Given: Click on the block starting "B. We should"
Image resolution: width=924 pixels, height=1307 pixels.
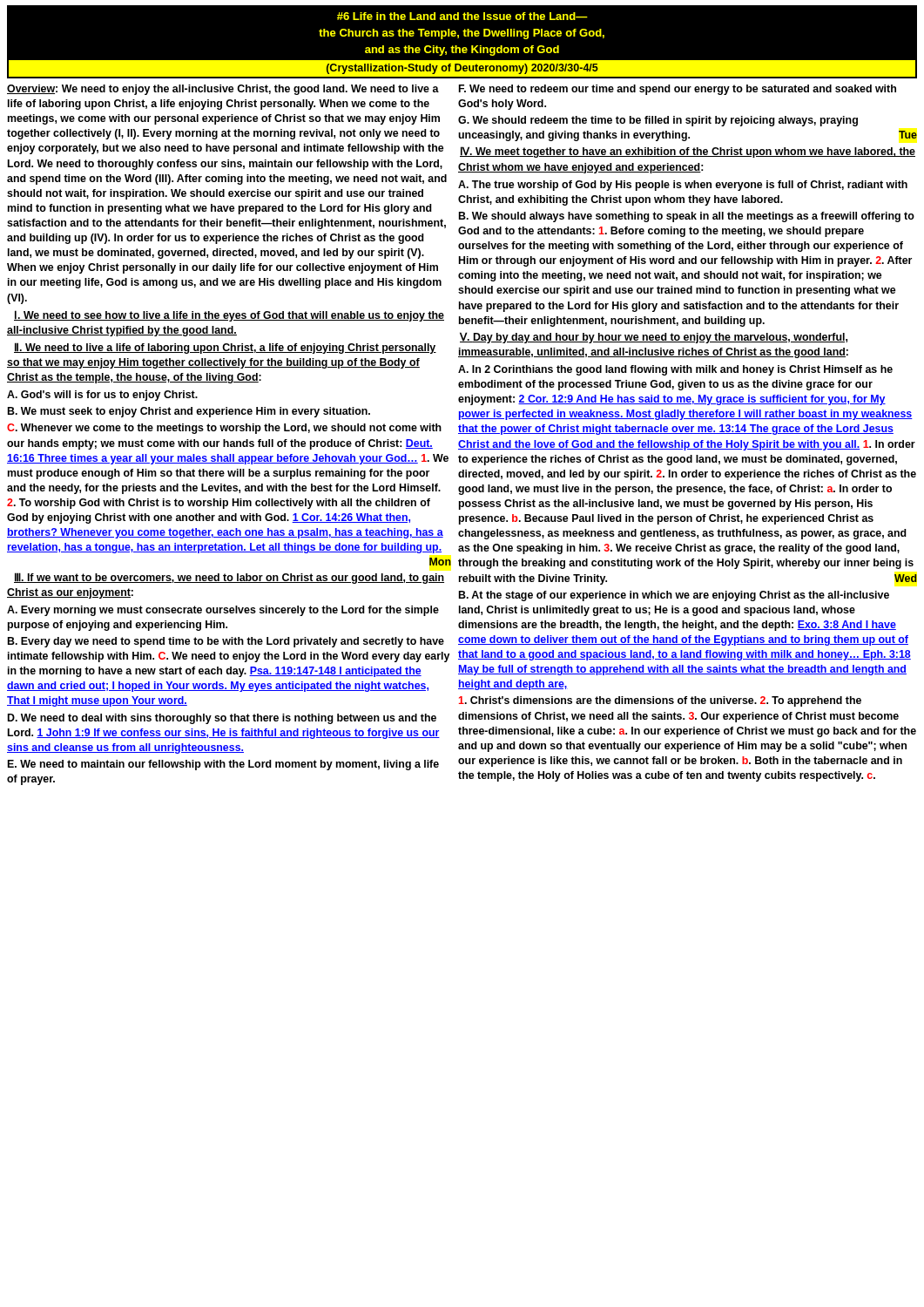Looking at the screenshot, I should (686, 268).
